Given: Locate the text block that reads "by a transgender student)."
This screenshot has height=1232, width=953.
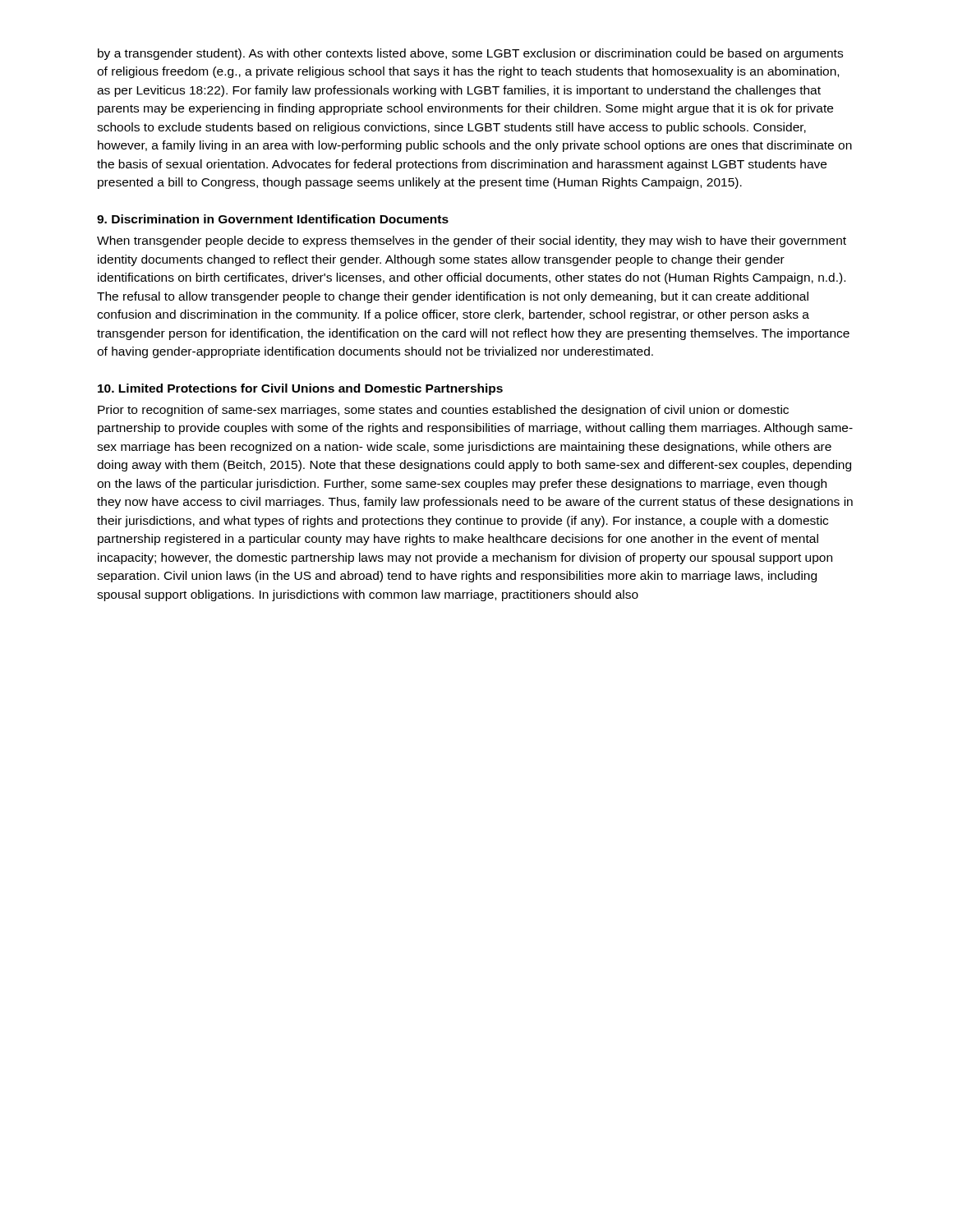Looking at the screenshot, I should coord(475,118).
